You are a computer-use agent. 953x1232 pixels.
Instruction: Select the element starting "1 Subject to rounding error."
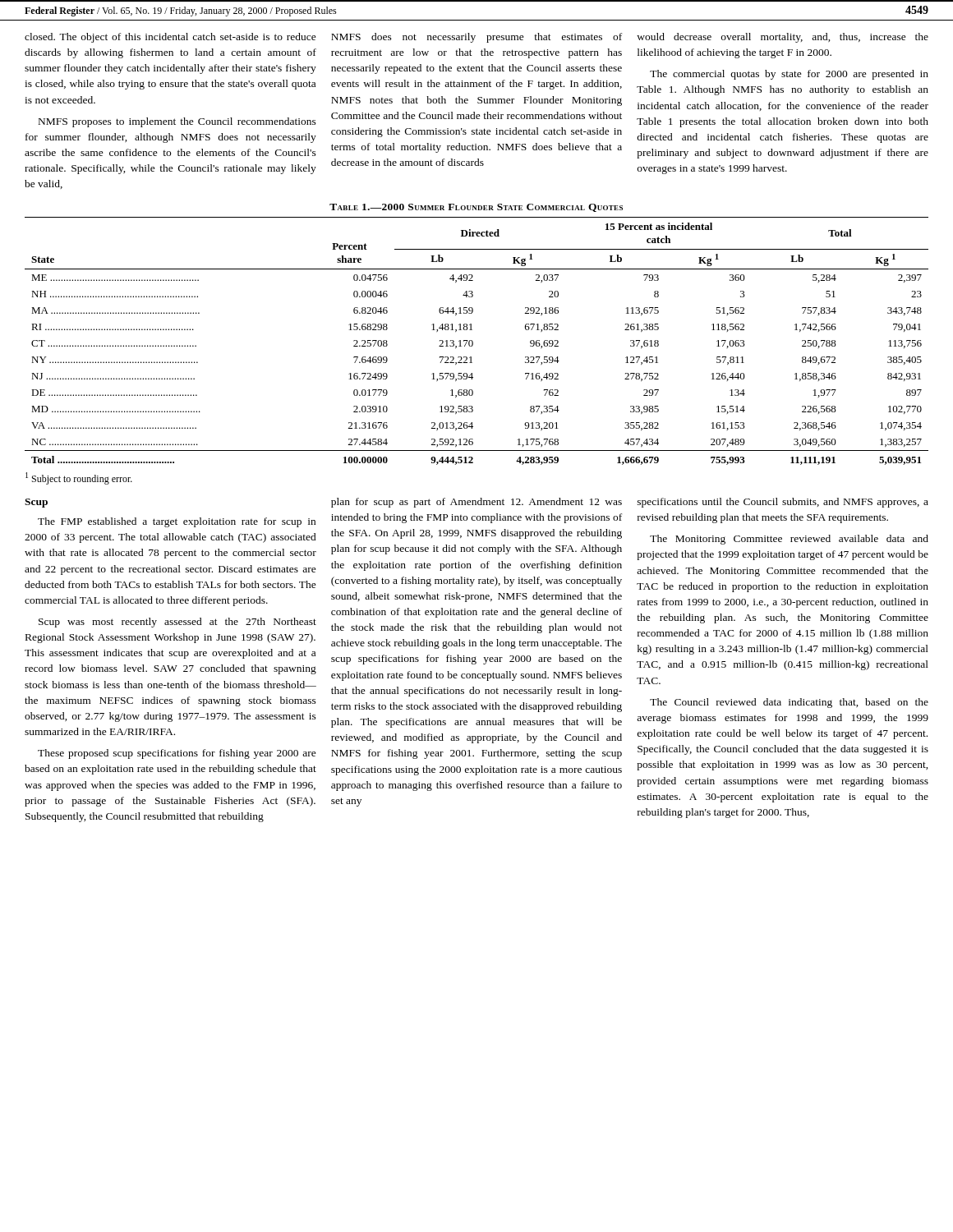tap(79, 478)
